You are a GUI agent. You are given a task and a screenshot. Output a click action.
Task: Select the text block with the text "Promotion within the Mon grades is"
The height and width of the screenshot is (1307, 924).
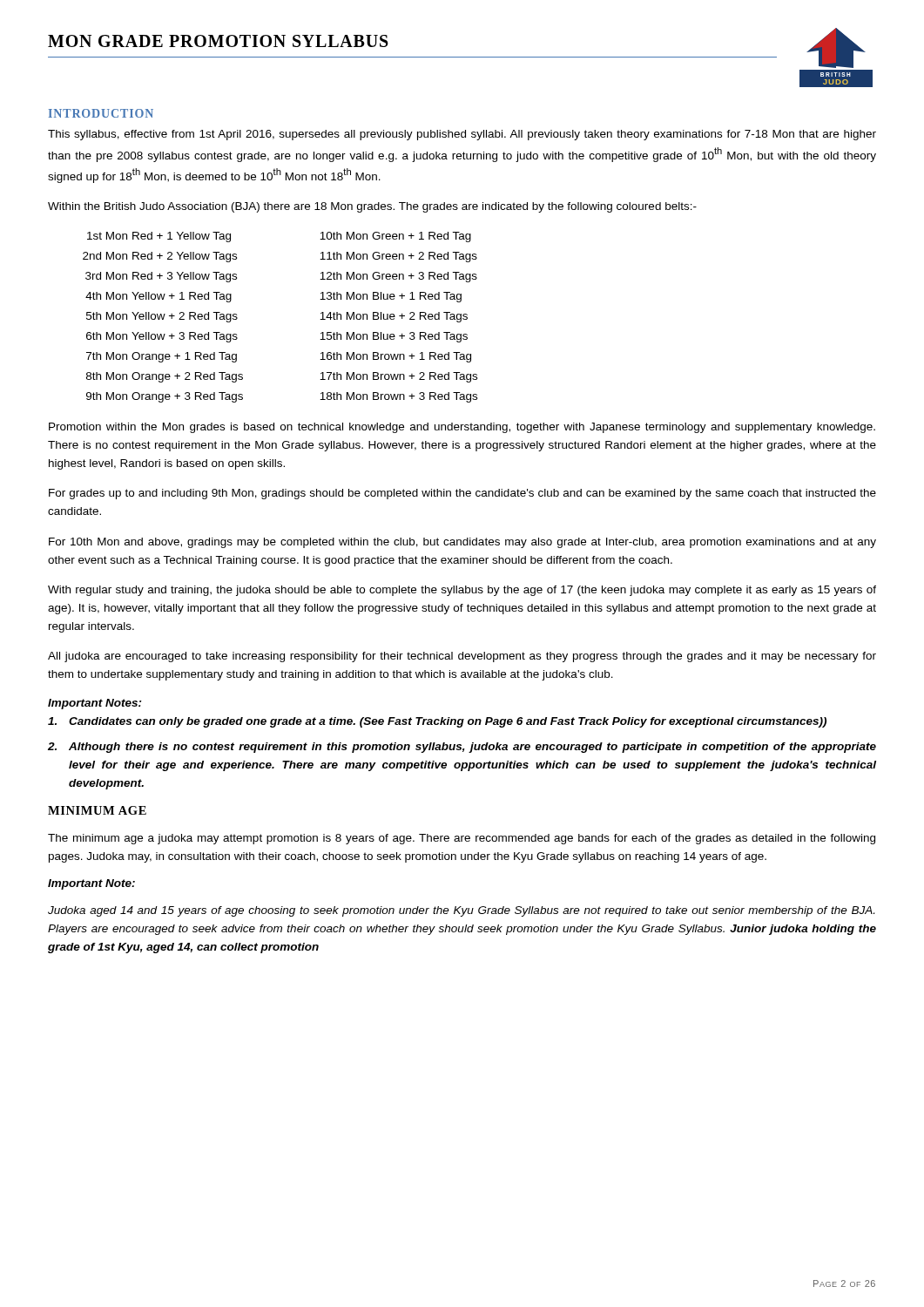coord(462,446)
